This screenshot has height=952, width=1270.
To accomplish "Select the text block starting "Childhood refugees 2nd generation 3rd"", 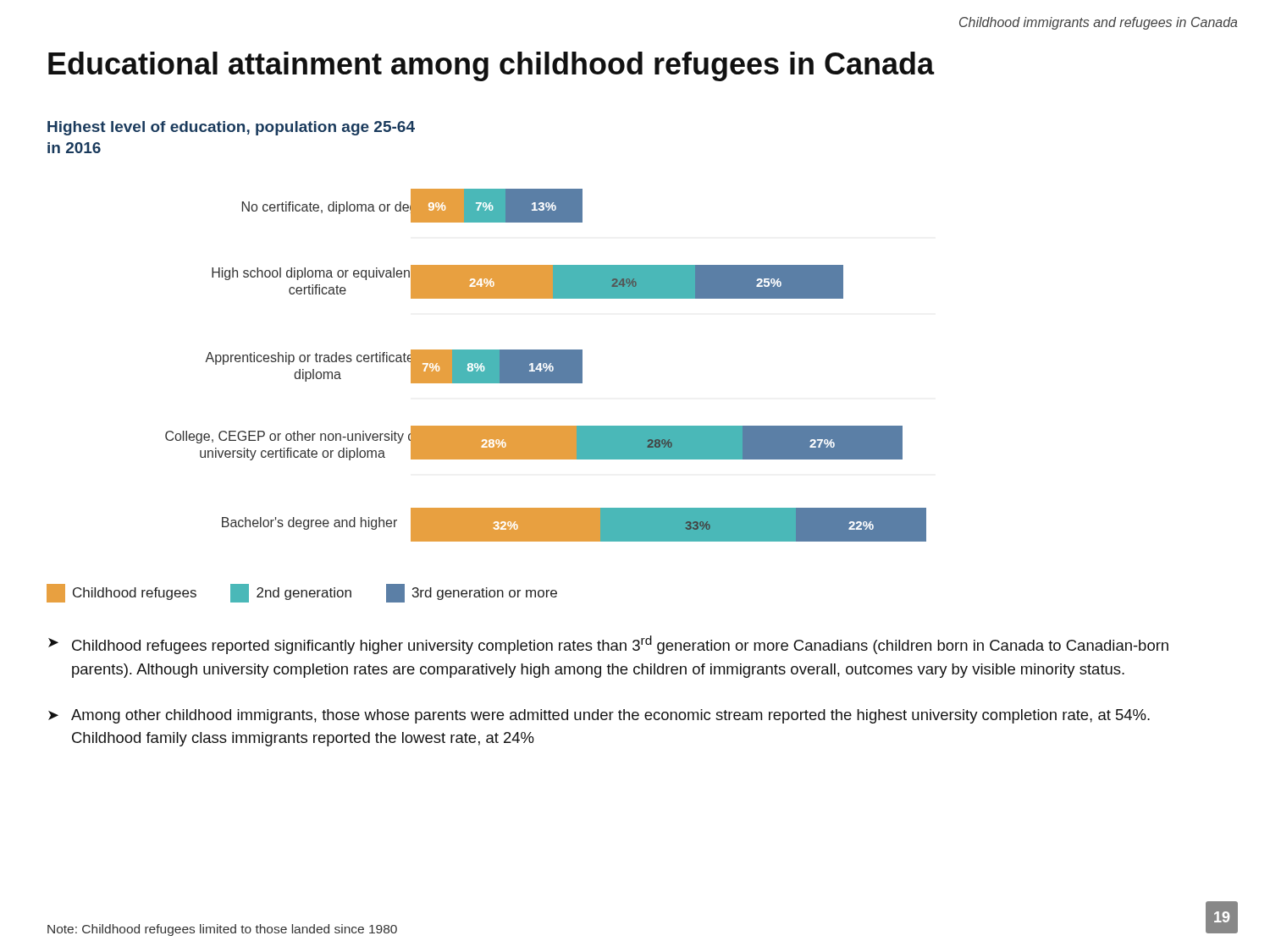I will [302, 593].
